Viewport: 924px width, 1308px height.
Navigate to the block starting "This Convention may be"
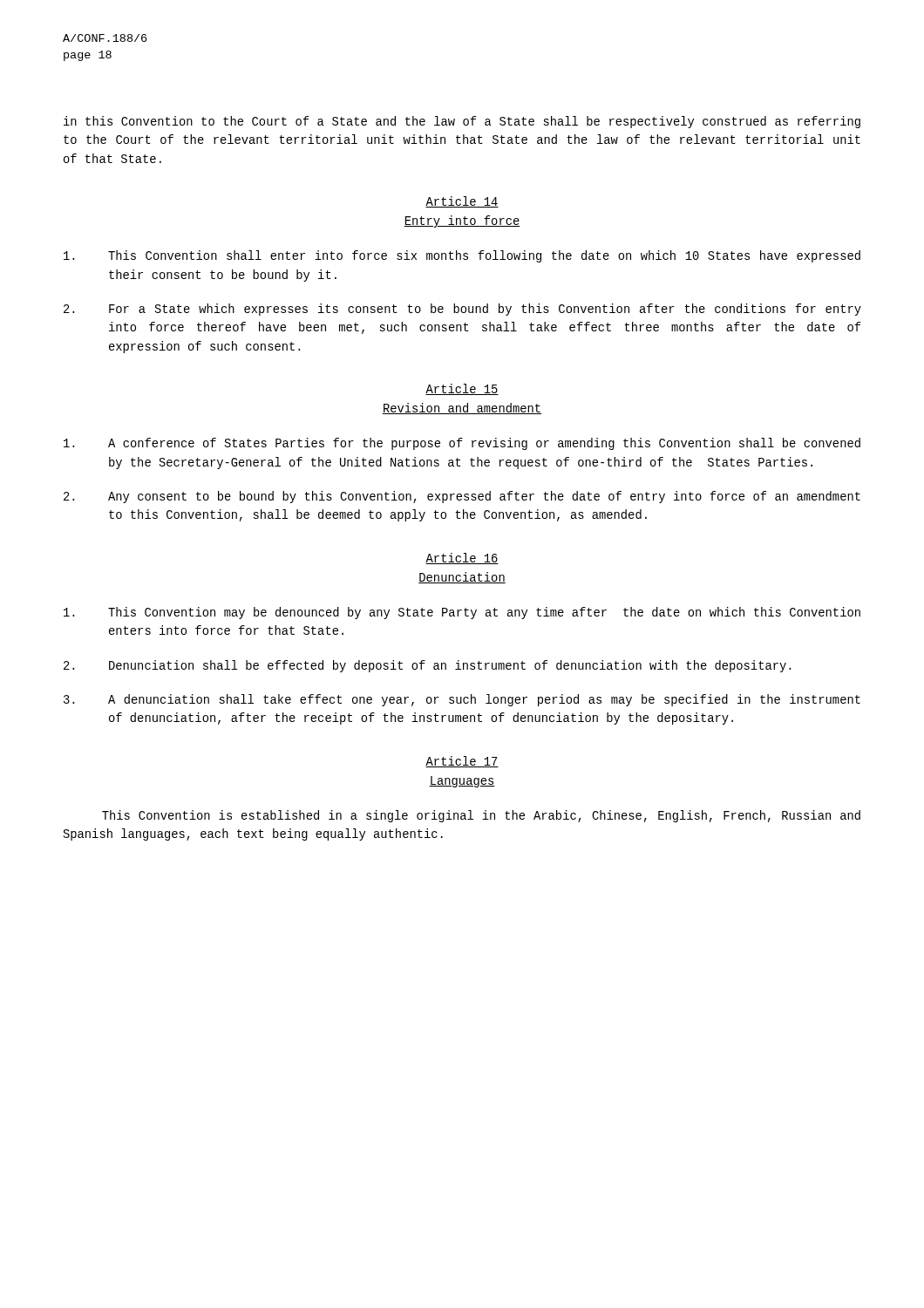point(462,623)
